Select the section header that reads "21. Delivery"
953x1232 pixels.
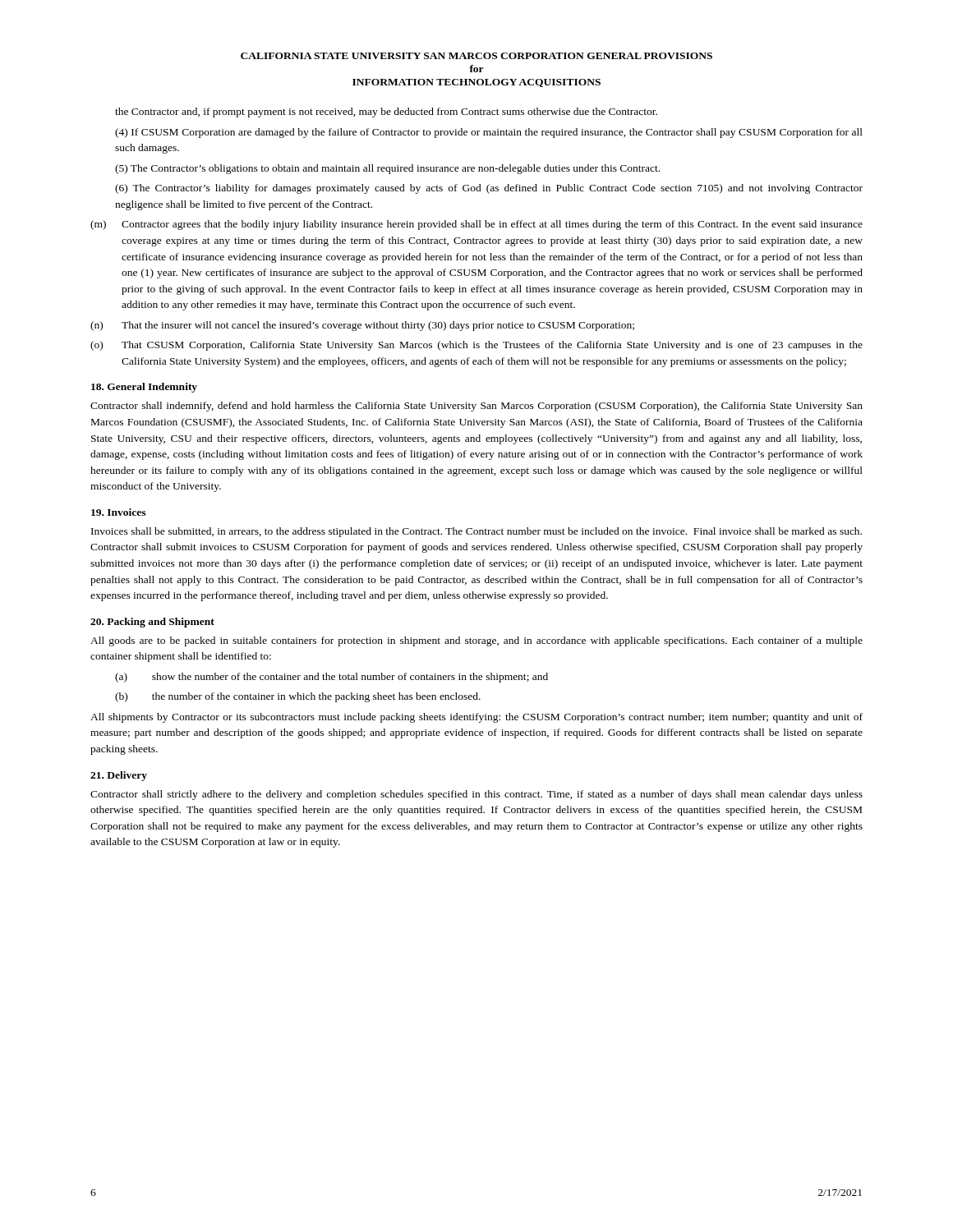pyautogui.click(x=119, y=775)
